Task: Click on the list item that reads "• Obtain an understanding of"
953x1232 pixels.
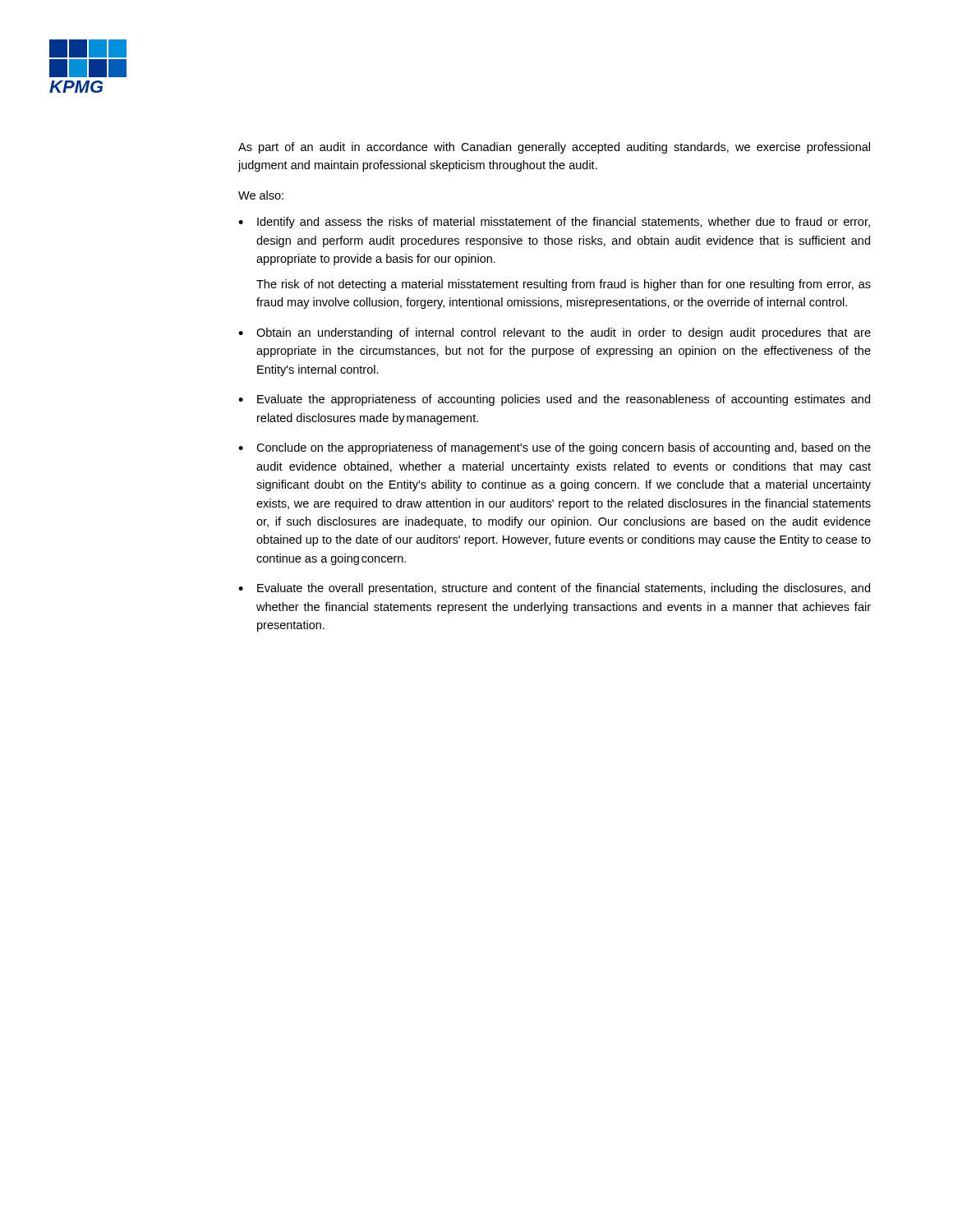Action: (555, 351)
